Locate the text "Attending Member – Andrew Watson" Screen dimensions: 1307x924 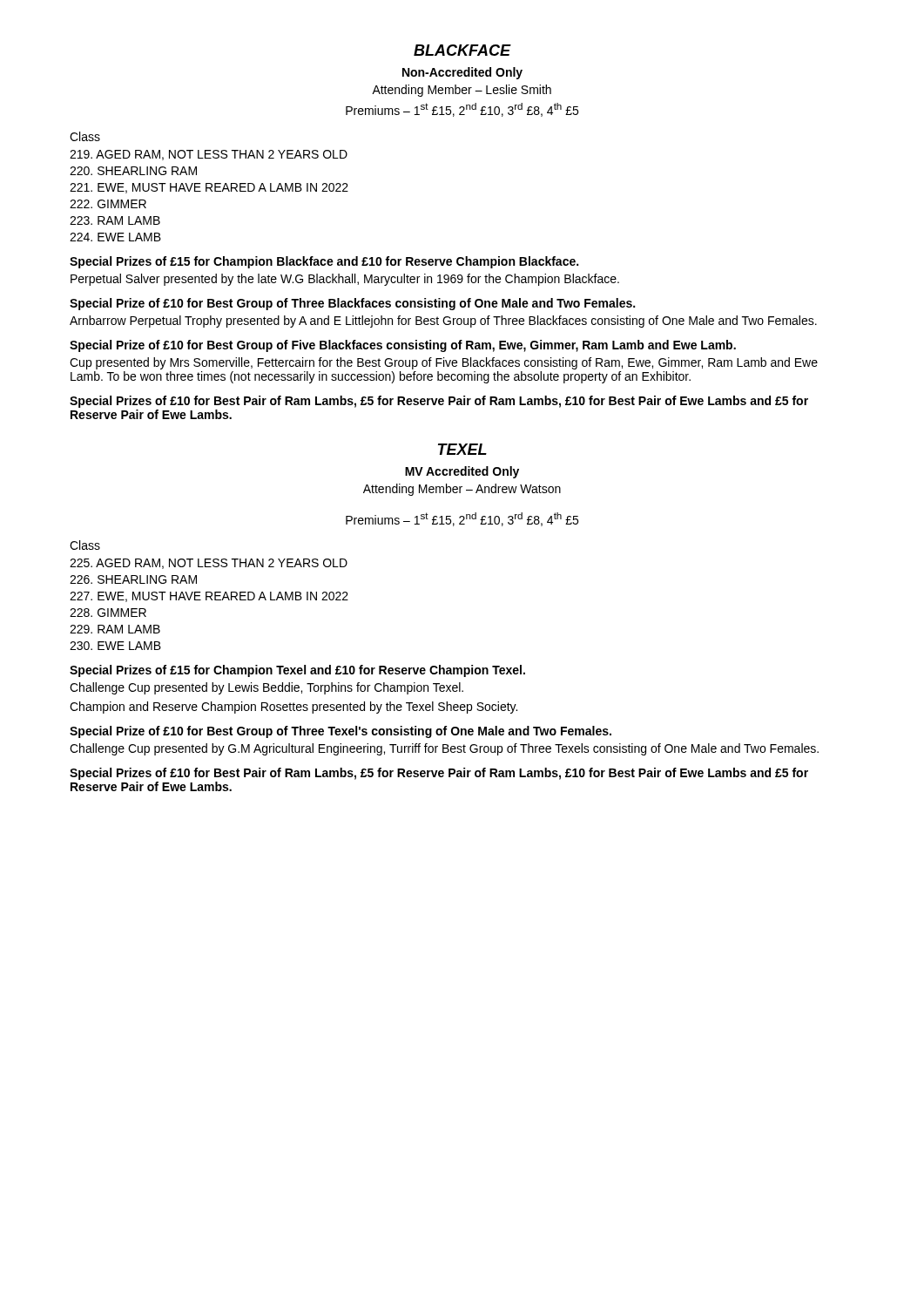click(462, 488)
